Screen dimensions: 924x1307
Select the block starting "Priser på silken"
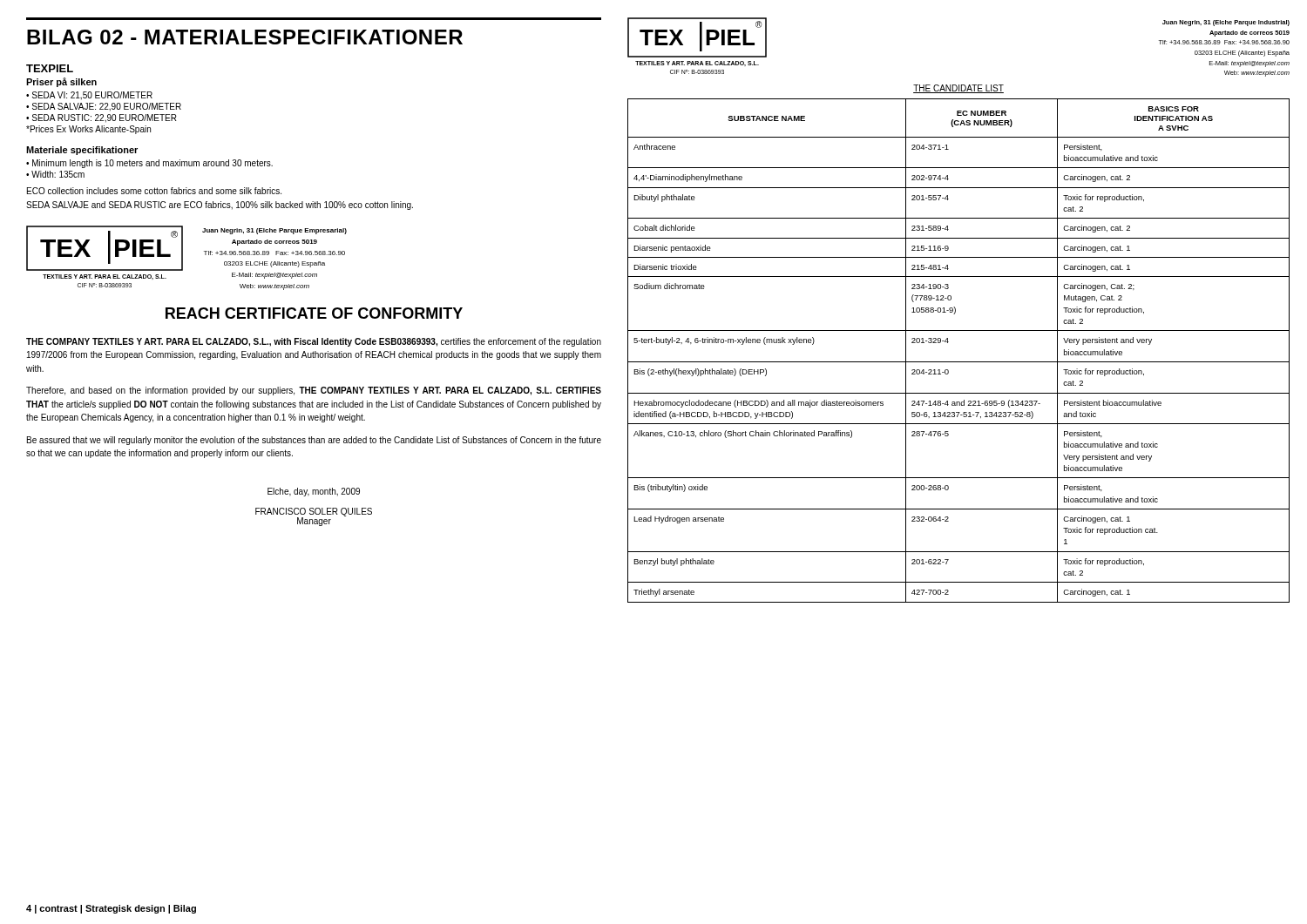tap(62, 82)
